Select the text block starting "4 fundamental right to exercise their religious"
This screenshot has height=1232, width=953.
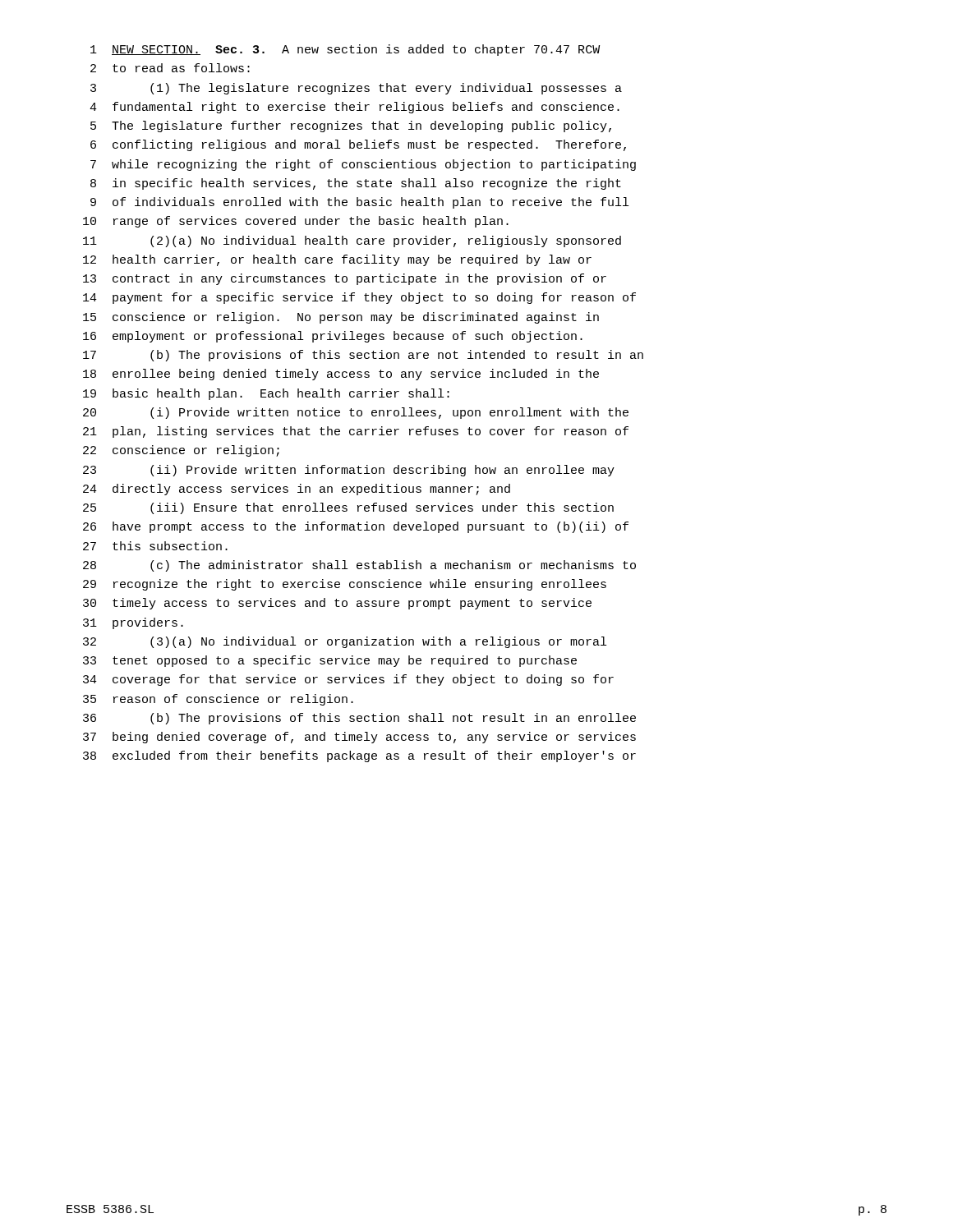476,108
